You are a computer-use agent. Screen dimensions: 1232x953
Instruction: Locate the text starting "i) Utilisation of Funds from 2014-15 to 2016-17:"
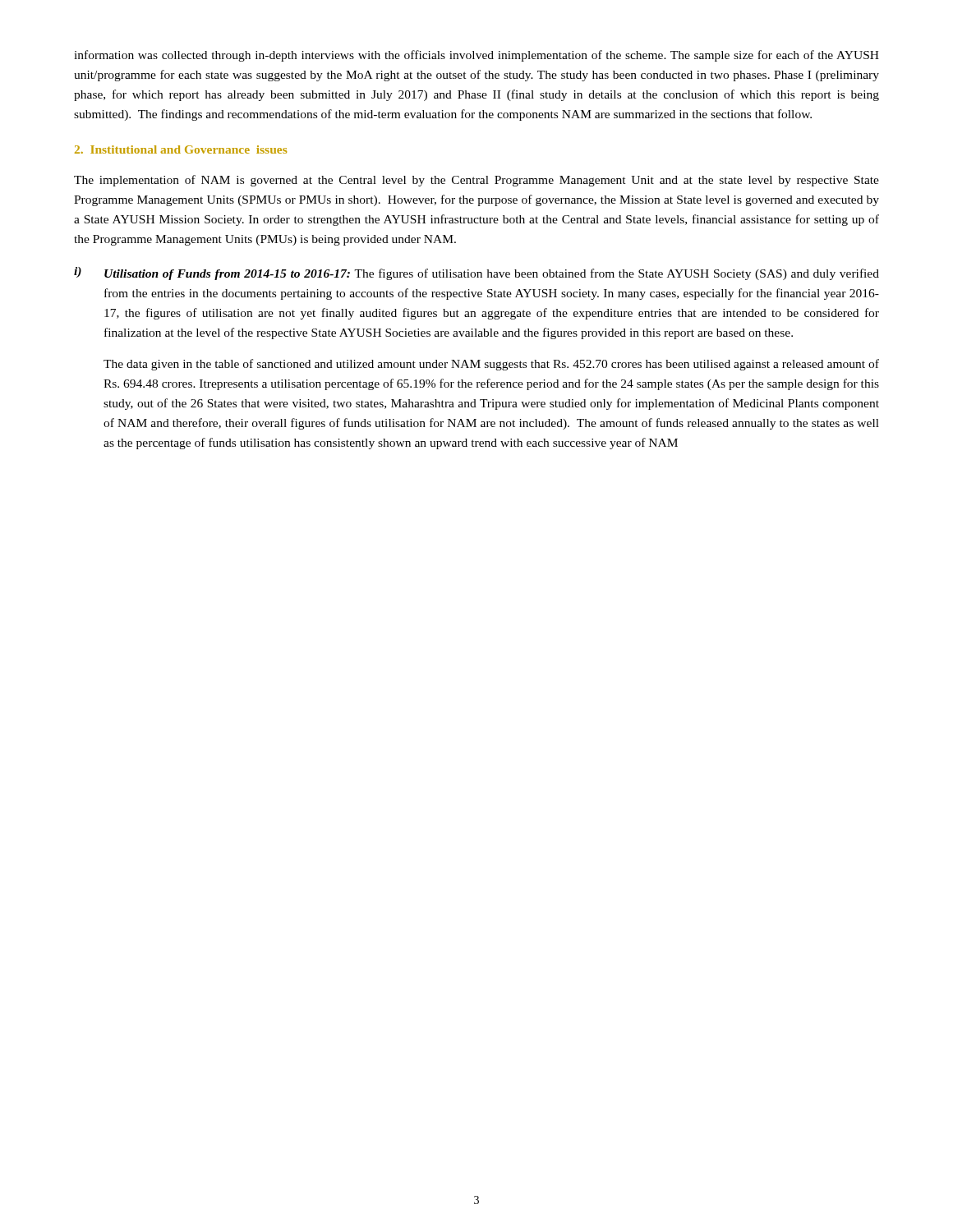(476, 309)
